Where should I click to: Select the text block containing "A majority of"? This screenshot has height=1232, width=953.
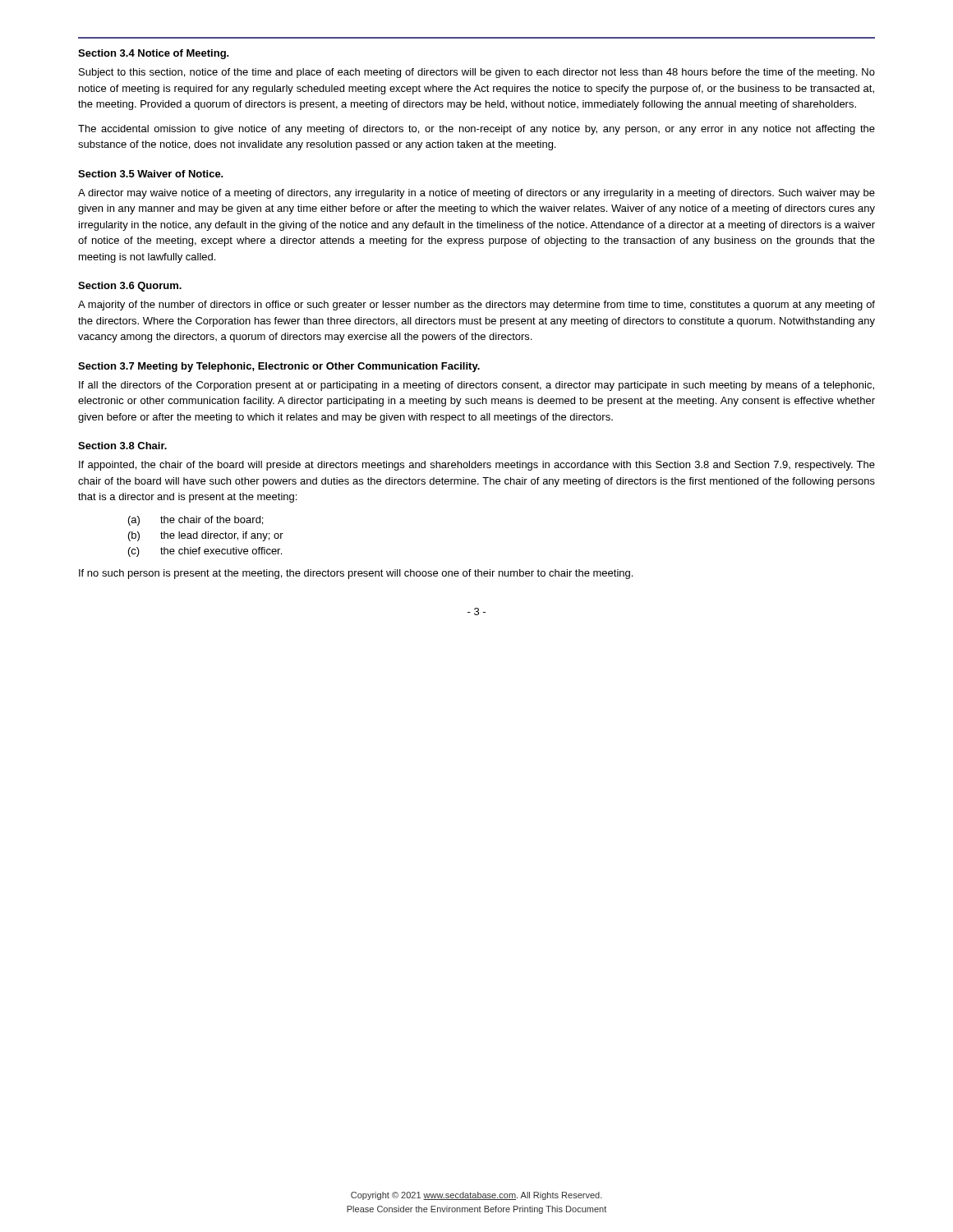[476, 321]
